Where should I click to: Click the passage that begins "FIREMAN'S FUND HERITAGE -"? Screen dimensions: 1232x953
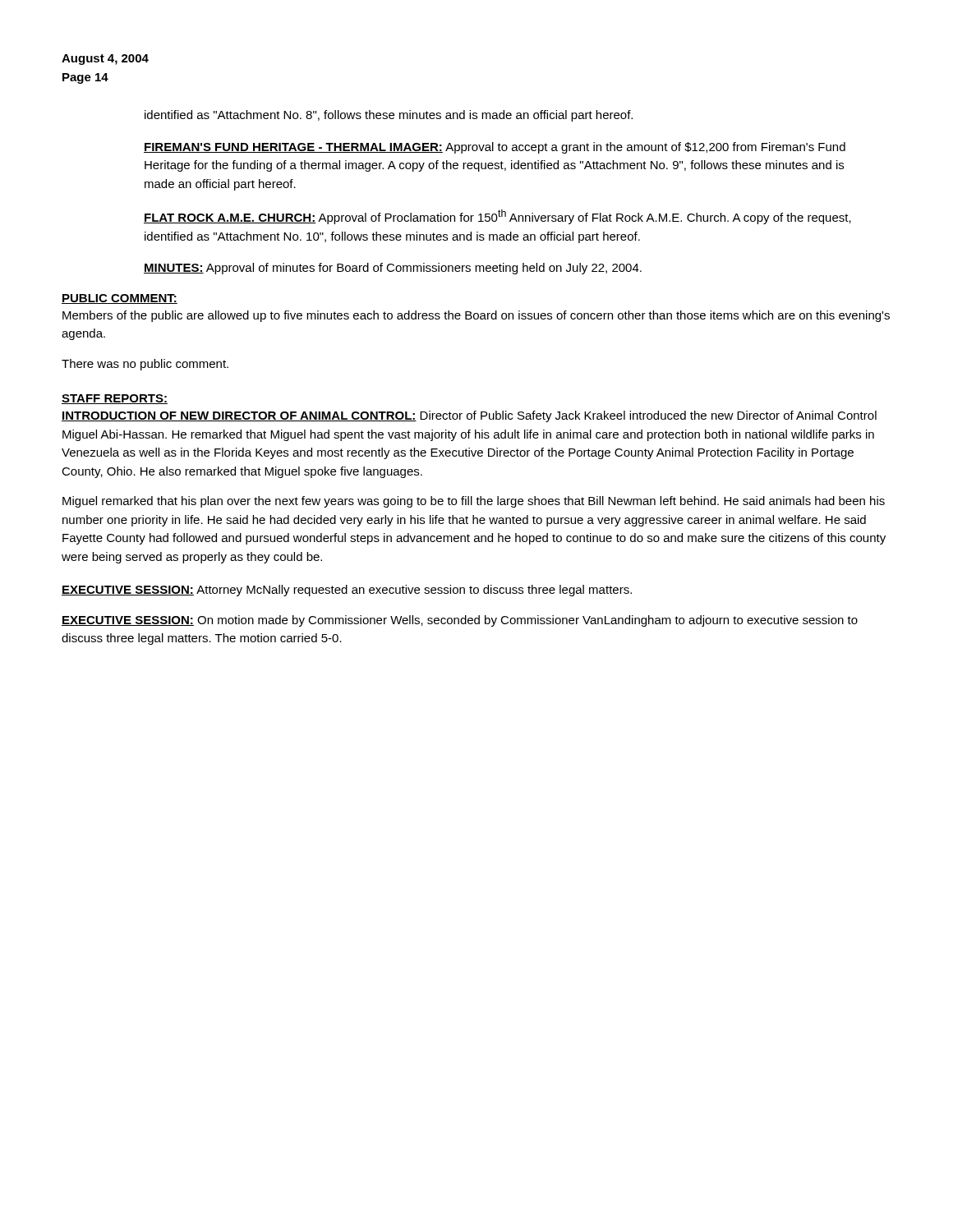click(495, 165)
